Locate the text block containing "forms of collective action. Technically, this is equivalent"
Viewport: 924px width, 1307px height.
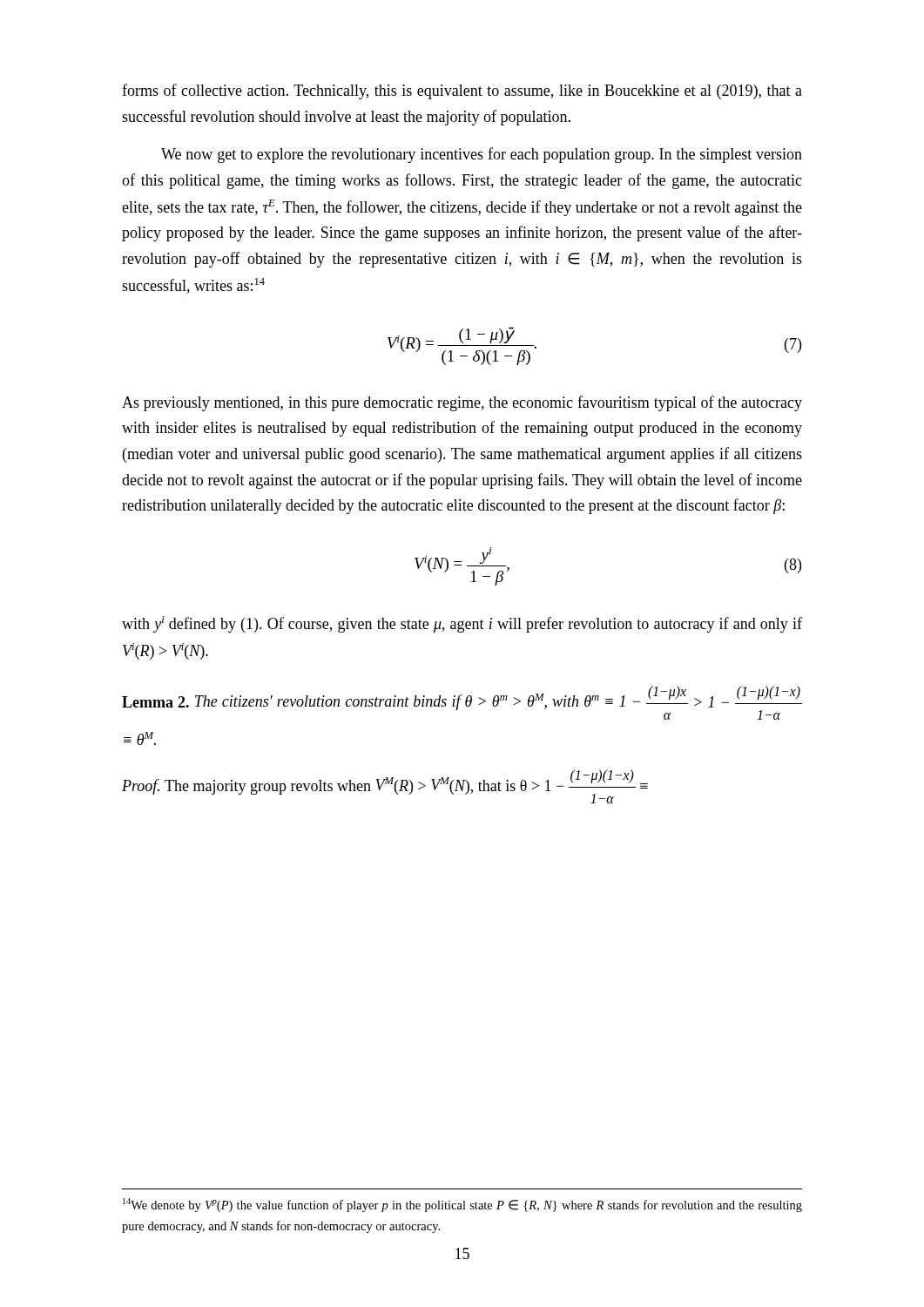(462, 104)
